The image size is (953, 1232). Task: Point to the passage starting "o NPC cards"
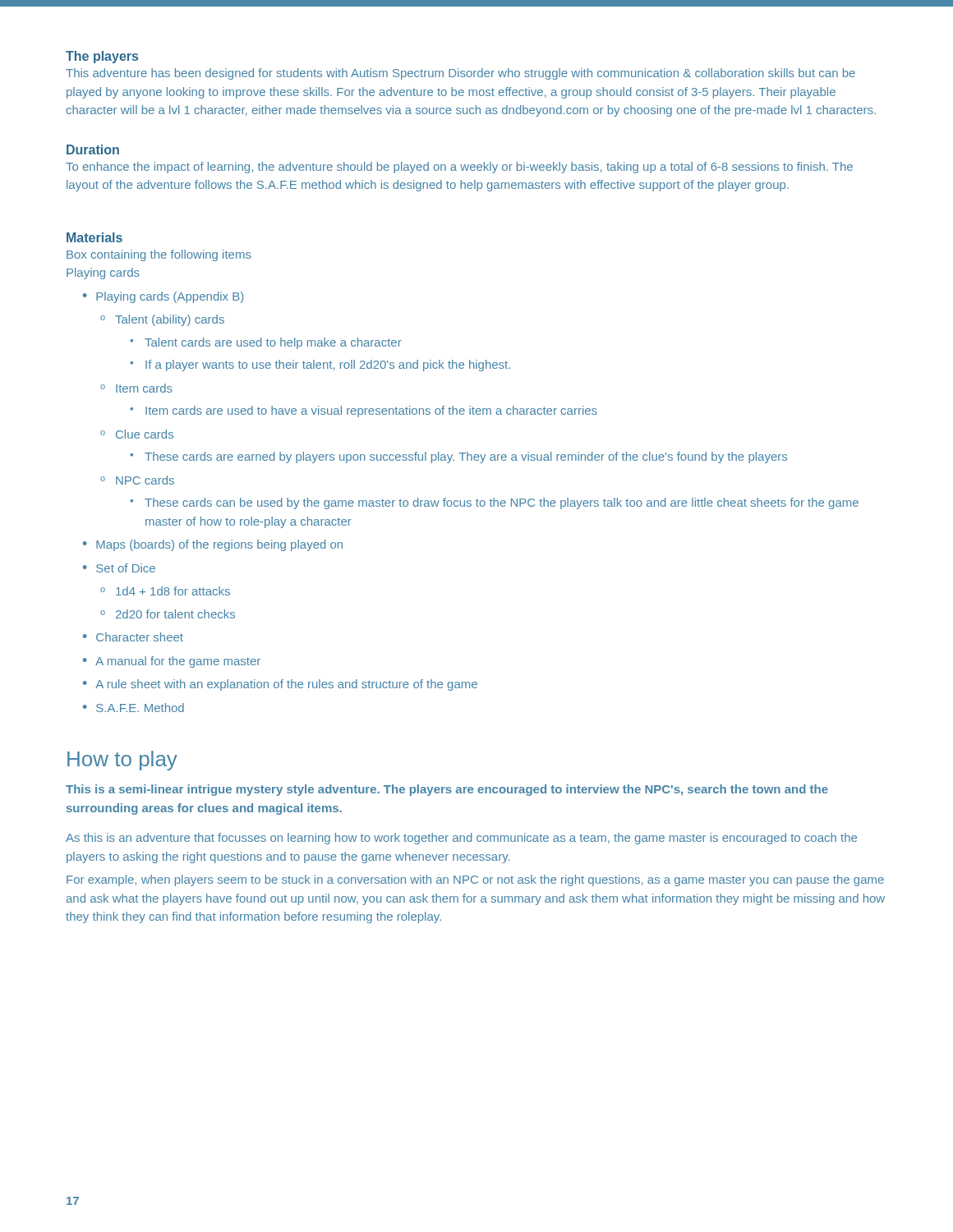tap(145, 480)
